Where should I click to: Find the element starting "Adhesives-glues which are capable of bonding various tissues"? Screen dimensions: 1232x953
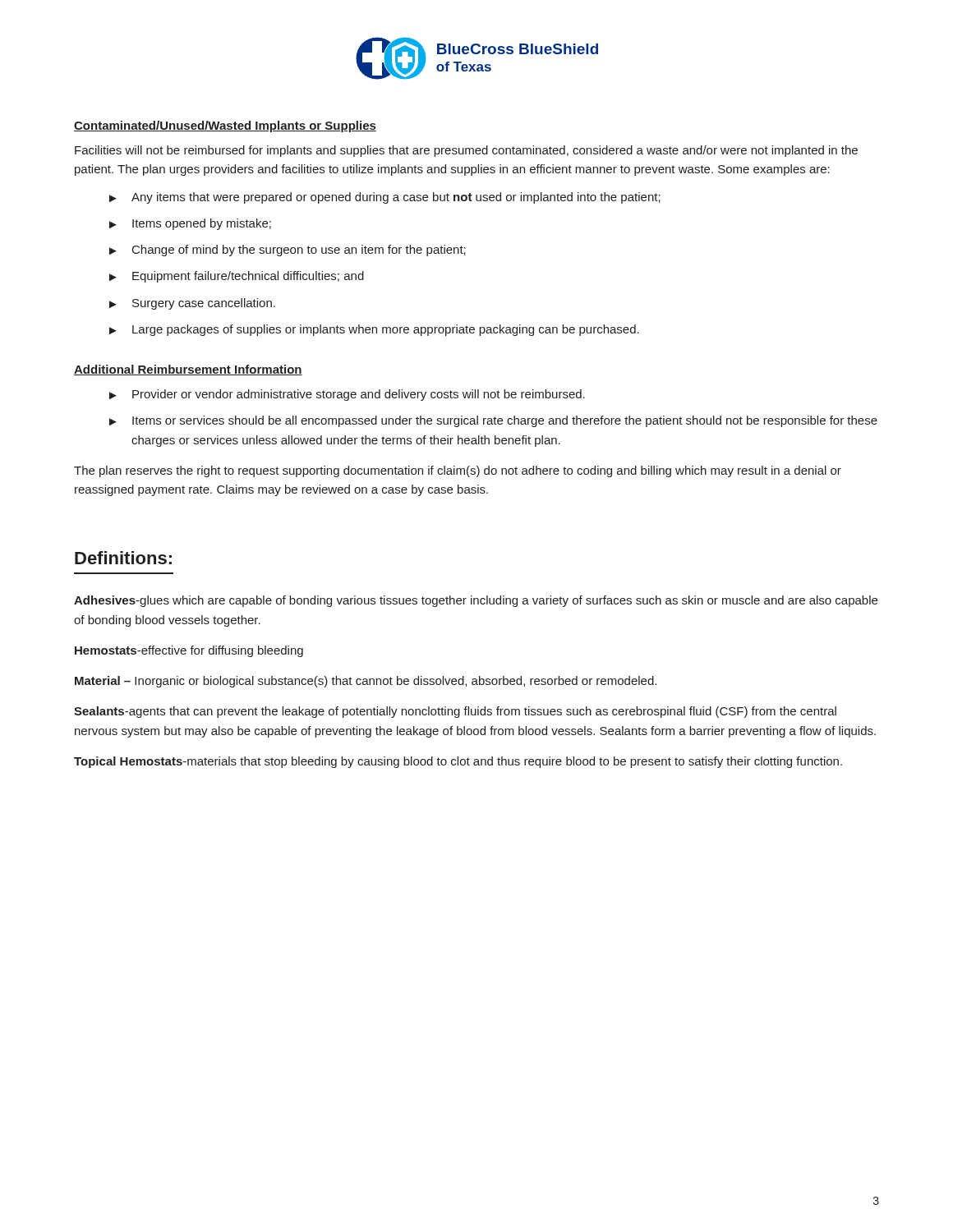pyautogui.click(x=476, y=610)
